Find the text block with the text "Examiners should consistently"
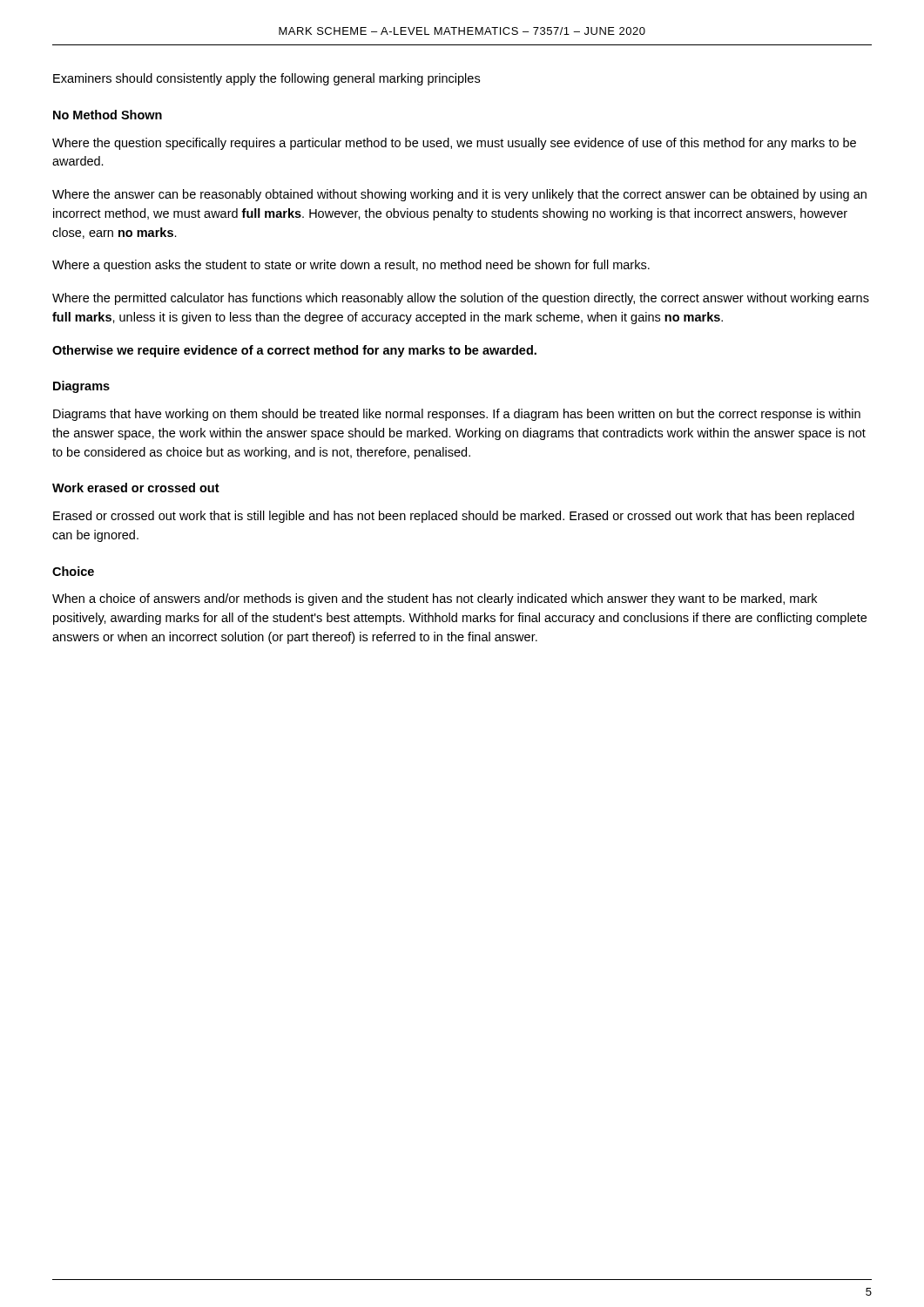This screenshot has height=1307, width=924. 266,78
